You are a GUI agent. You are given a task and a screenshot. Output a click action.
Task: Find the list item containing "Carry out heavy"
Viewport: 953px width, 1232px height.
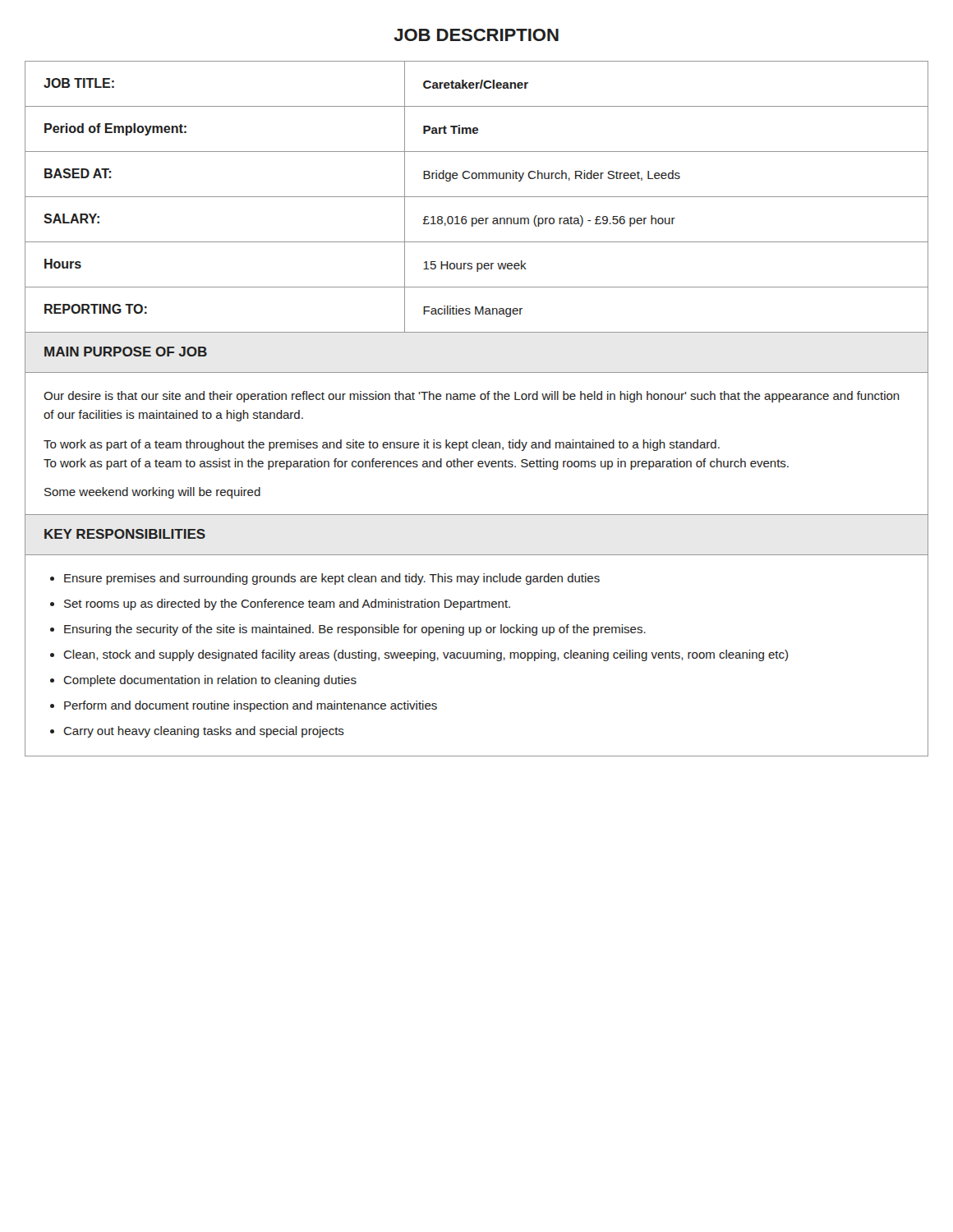[x=204, y=731]
